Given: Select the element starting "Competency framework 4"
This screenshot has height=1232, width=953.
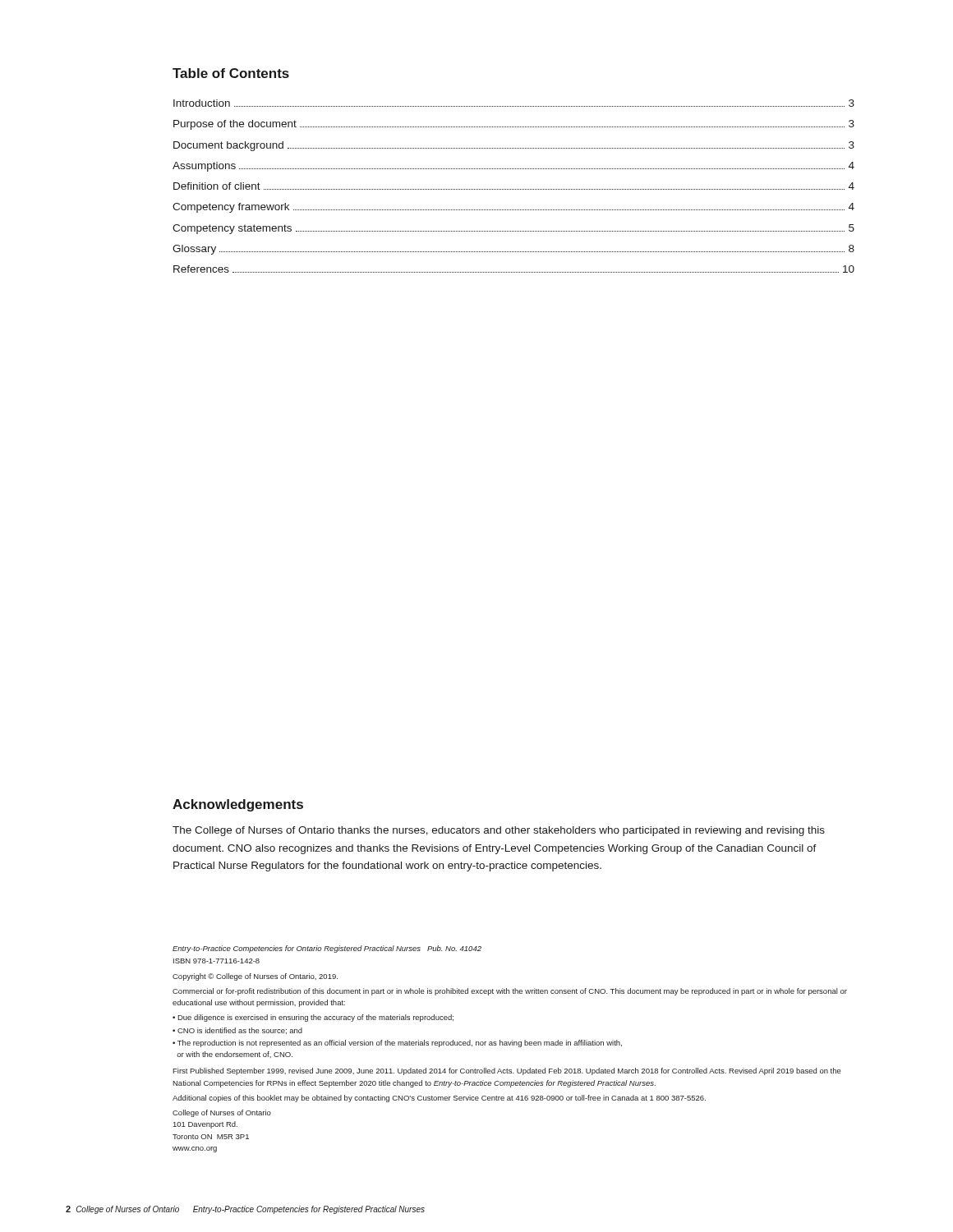Looking at the screenshot, I should 513,207.
